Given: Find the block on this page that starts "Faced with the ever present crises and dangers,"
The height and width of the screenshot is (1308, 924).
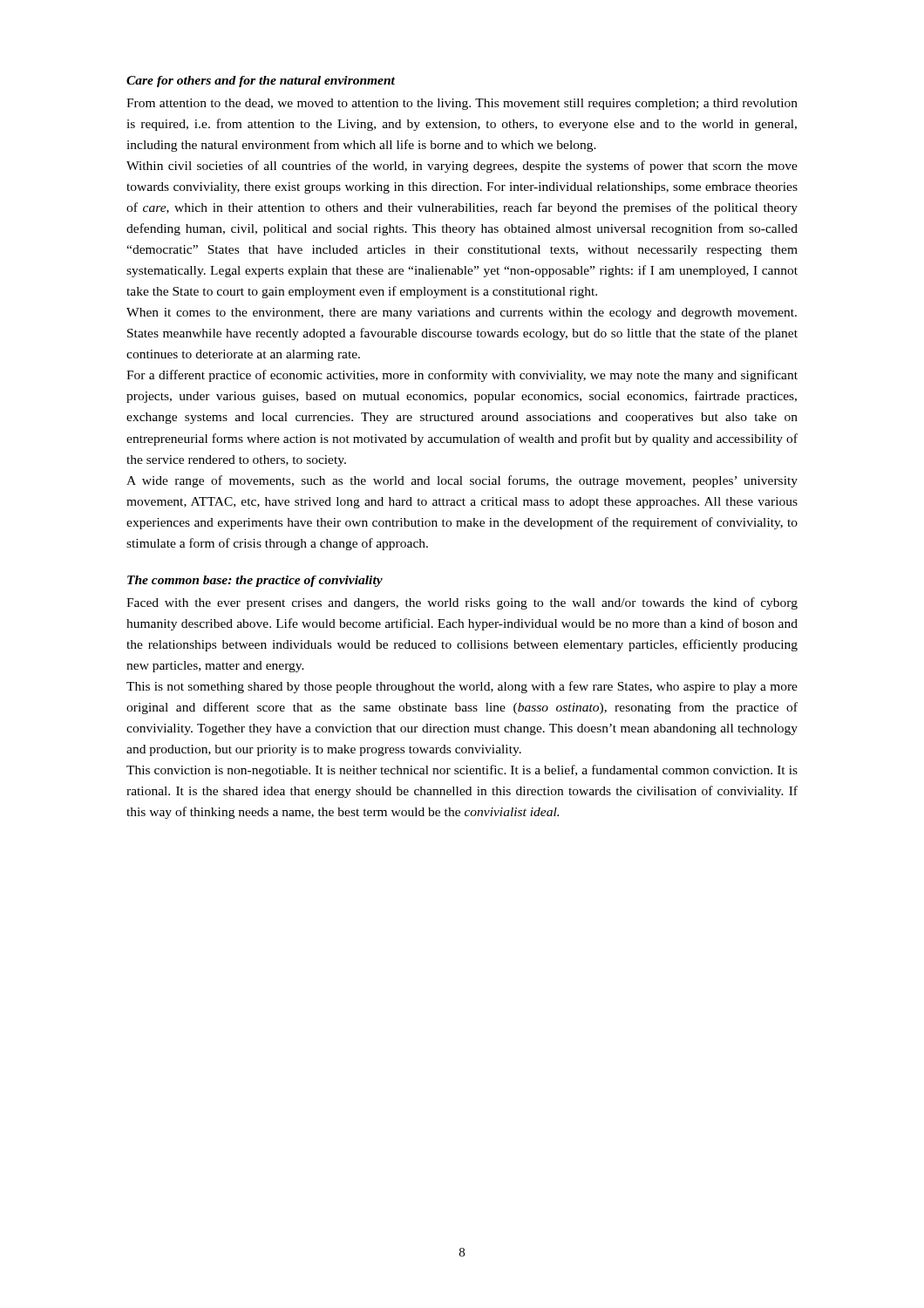Looking at the screenshot, I should [462, 634].
